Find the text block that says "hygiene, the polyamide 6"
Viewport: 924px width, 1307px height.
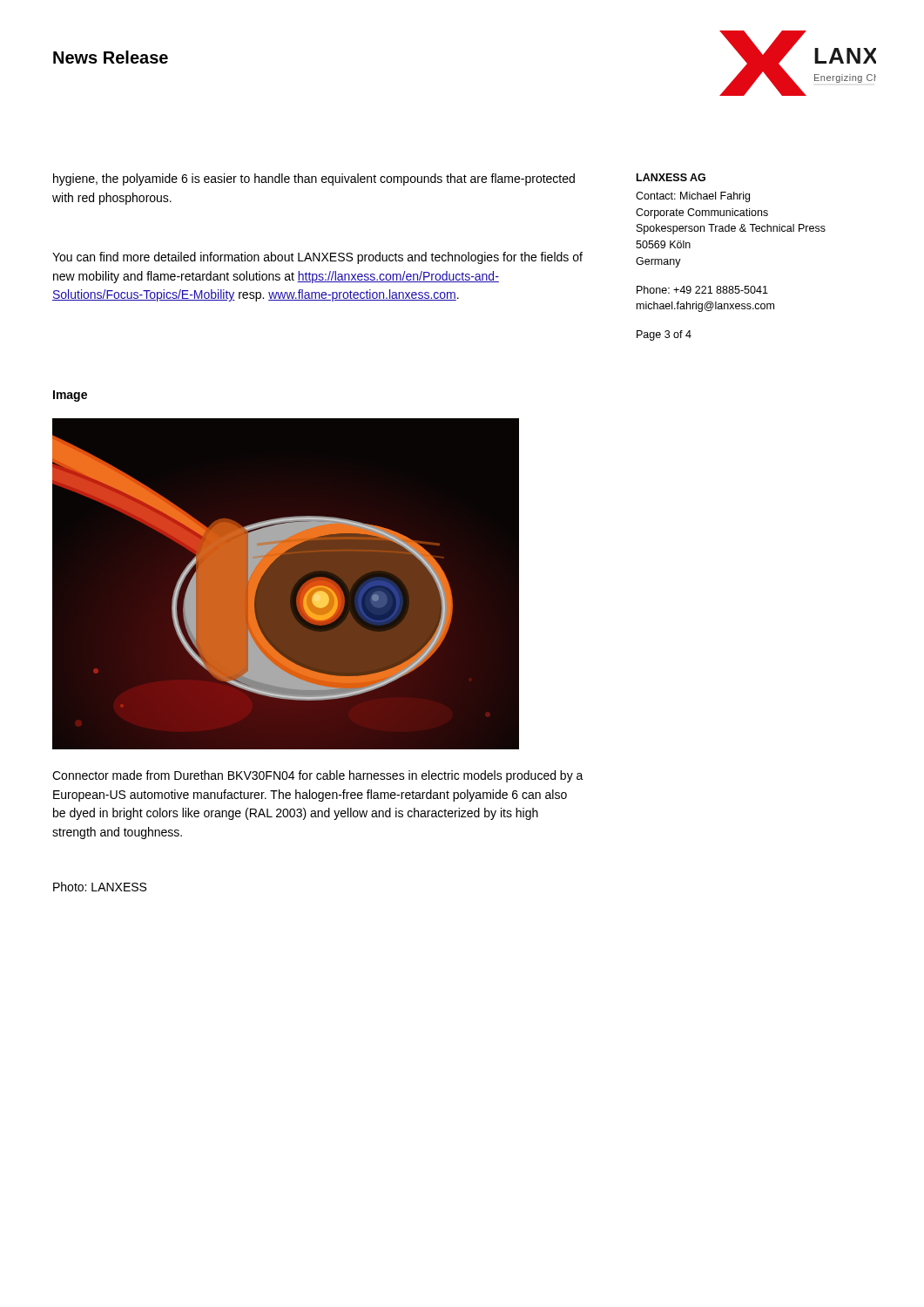coord(314,188)
